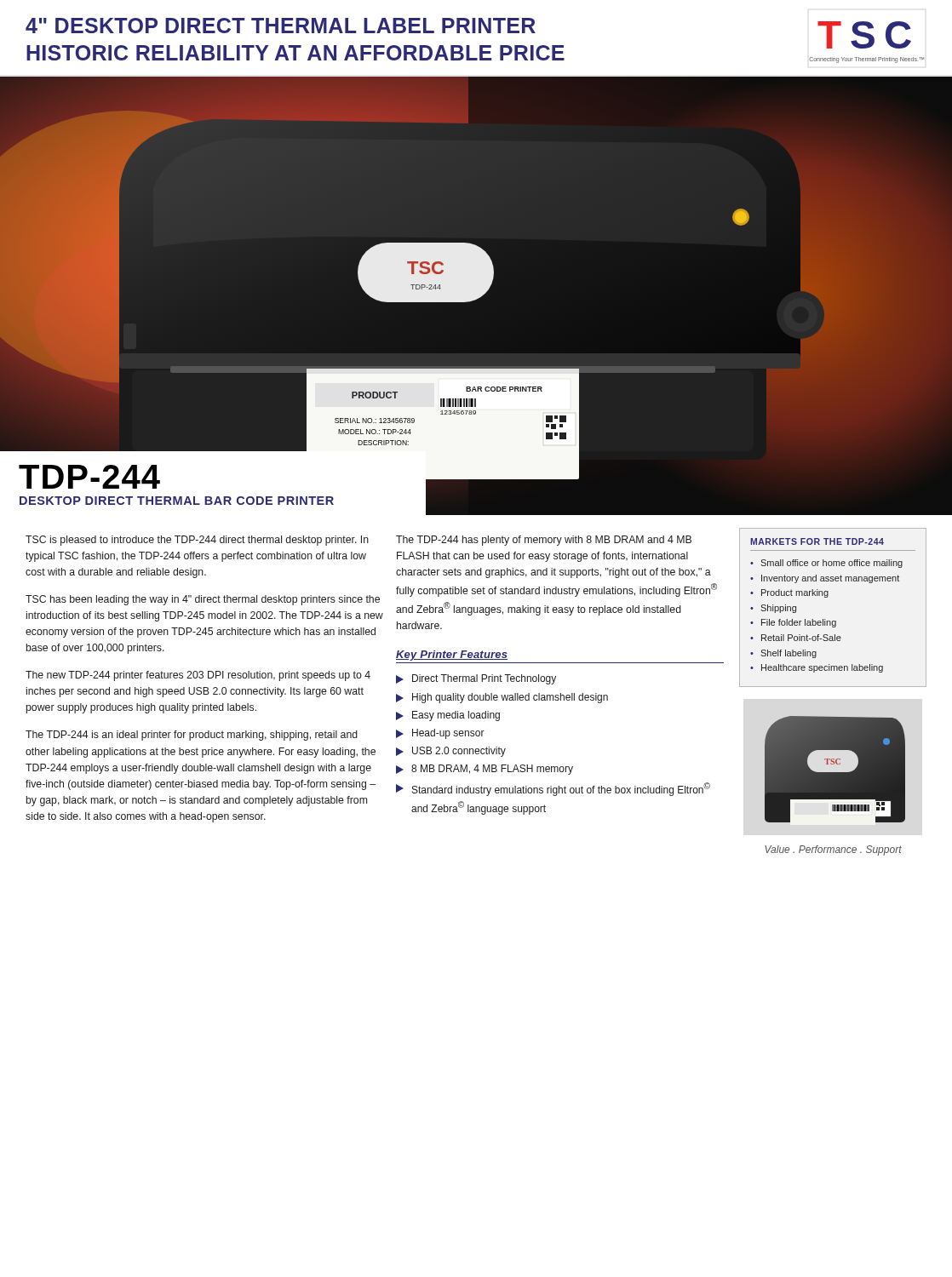The height and width of the screenshot is (1277, 952).
Task: Locate the infographic
Action: 833,607
